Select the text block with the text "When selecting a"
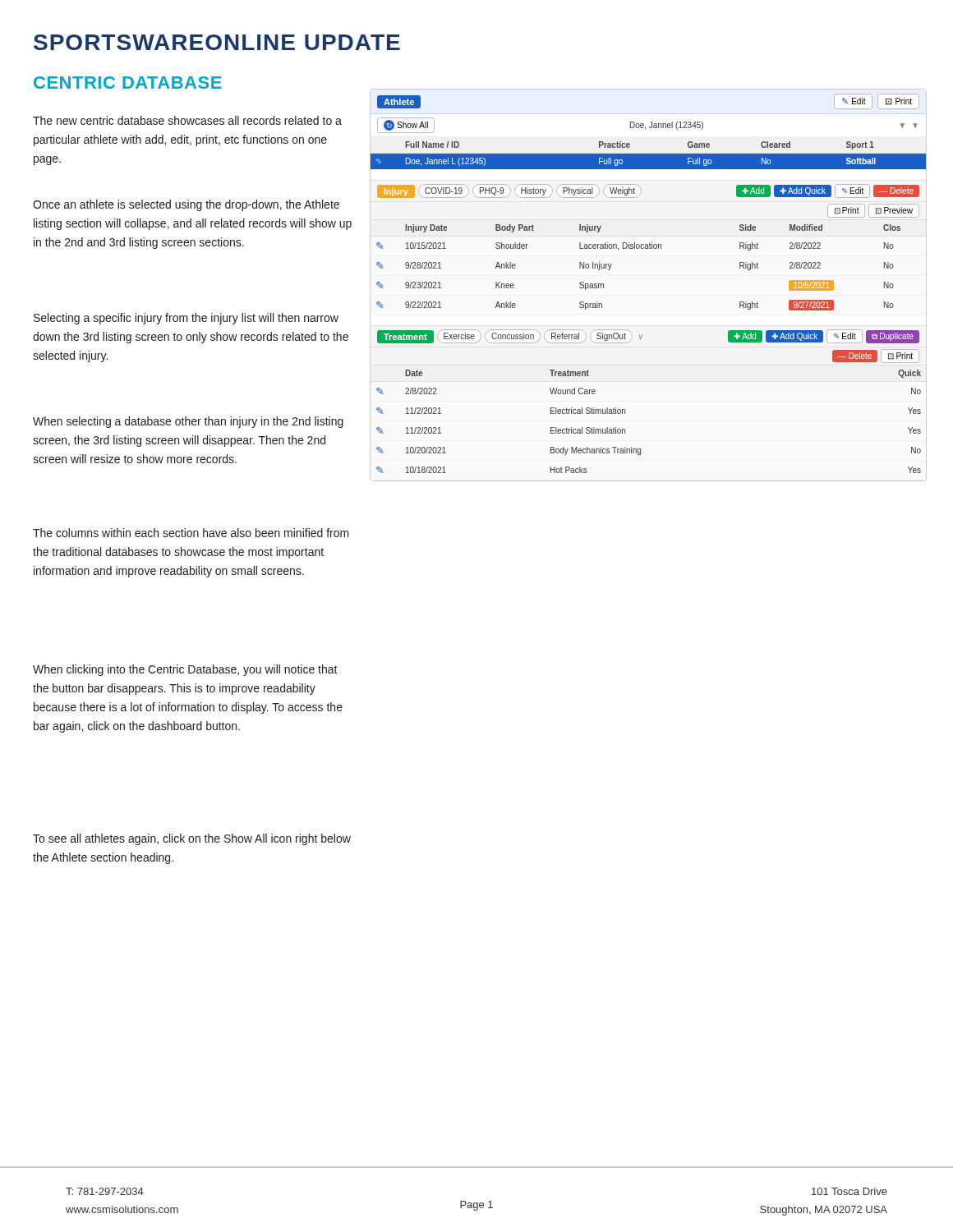This screenshot has width=953, height=1232. [193, 441]
